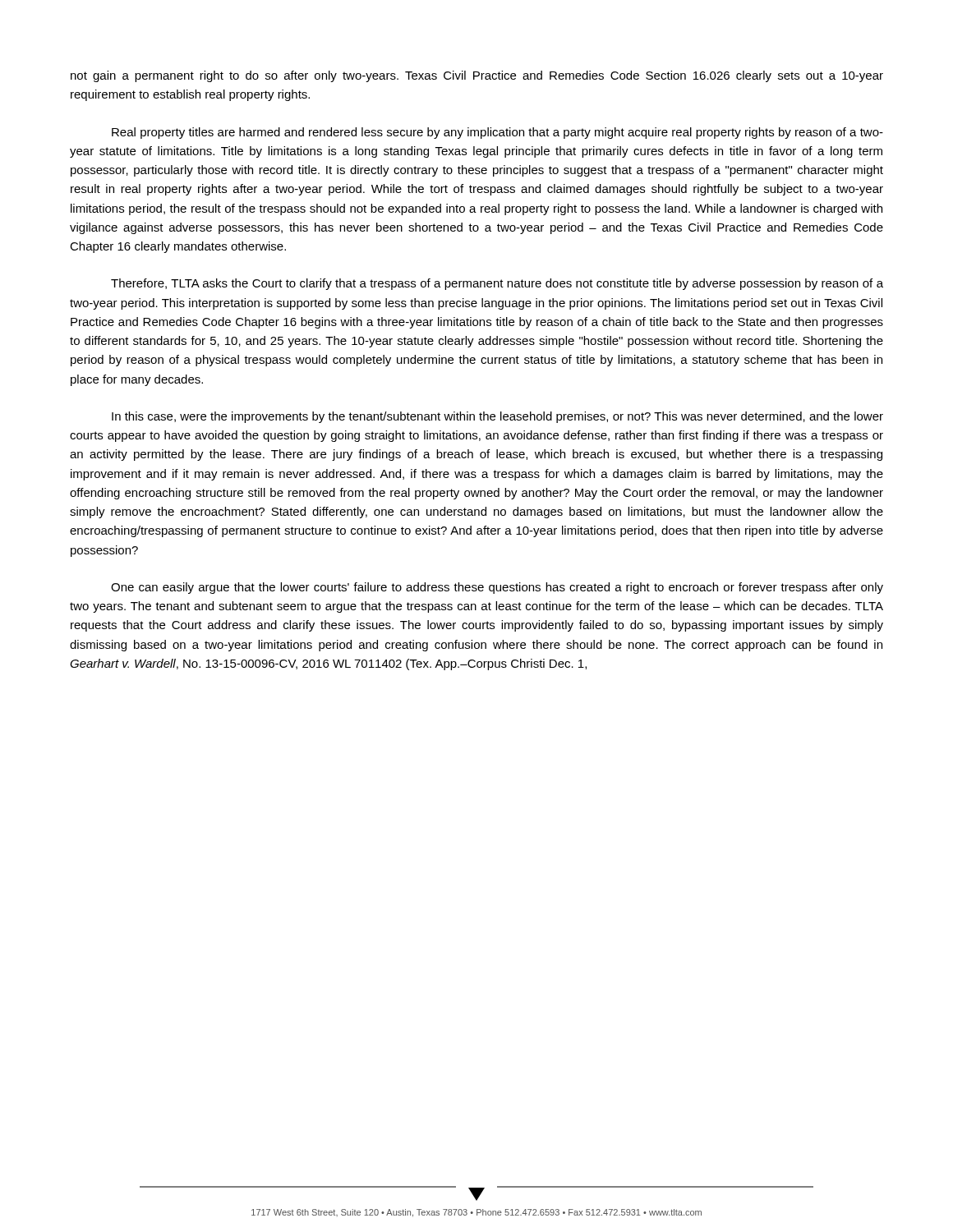Locate the block starting "In this case, were the improvements by the"
This screenshot has width=953, height=1232.
coord(476,483)
